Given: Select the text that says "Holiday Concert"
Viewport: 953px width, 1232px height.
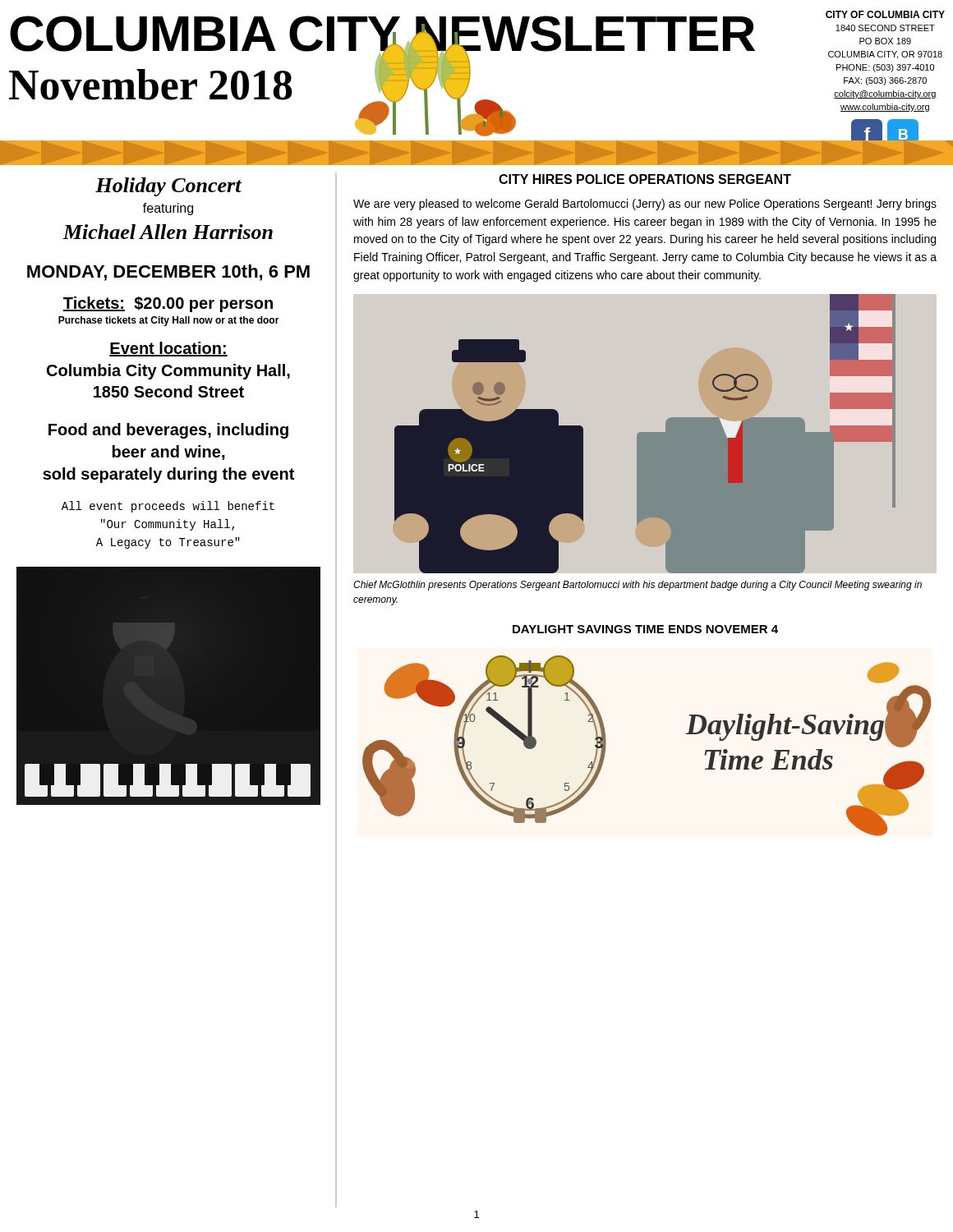Looking at the screenshot, I should 168,185.
